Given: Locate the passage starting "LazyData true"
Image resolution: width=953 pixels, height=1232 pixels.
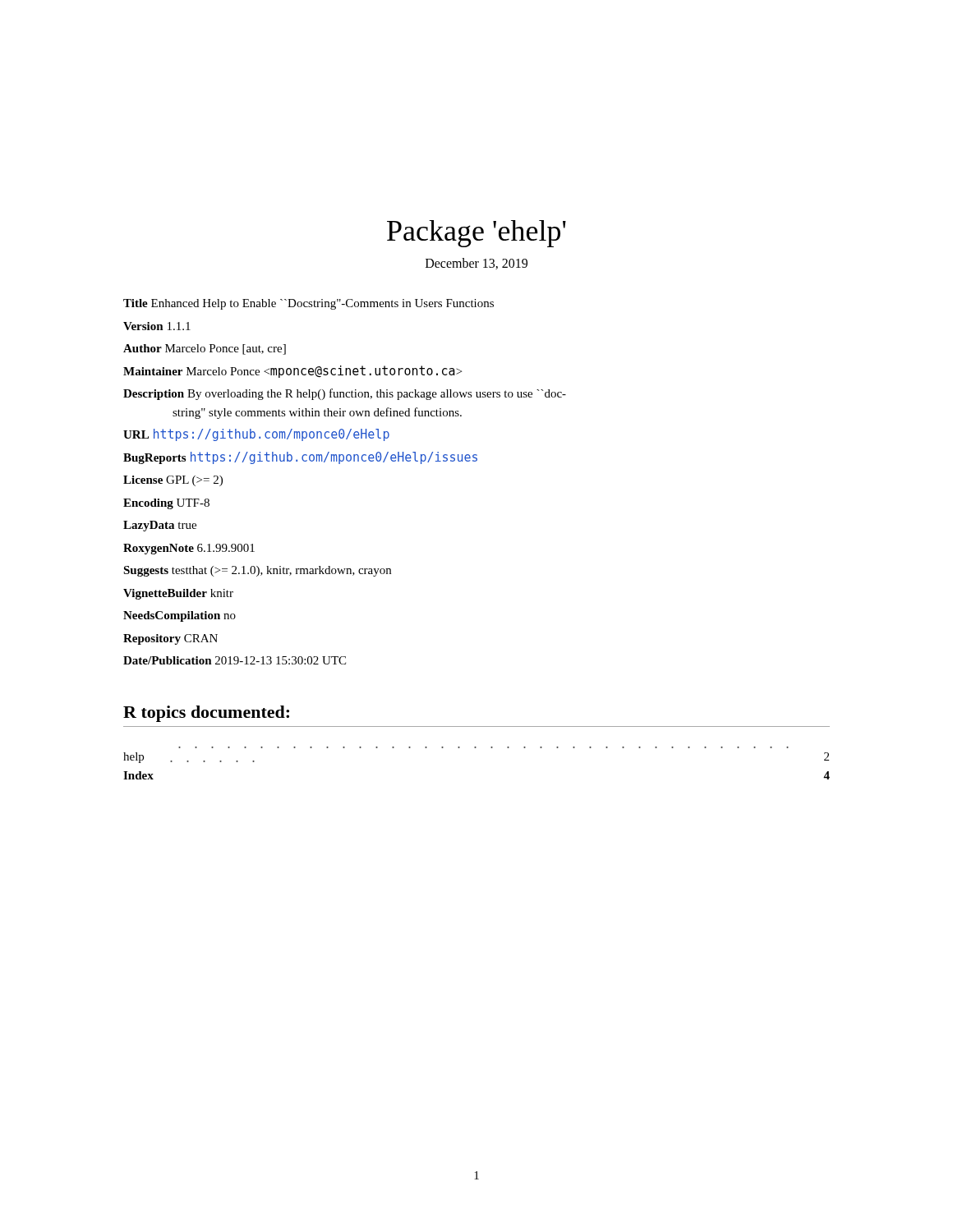Looking at the screenshot, I should (160, 525).
